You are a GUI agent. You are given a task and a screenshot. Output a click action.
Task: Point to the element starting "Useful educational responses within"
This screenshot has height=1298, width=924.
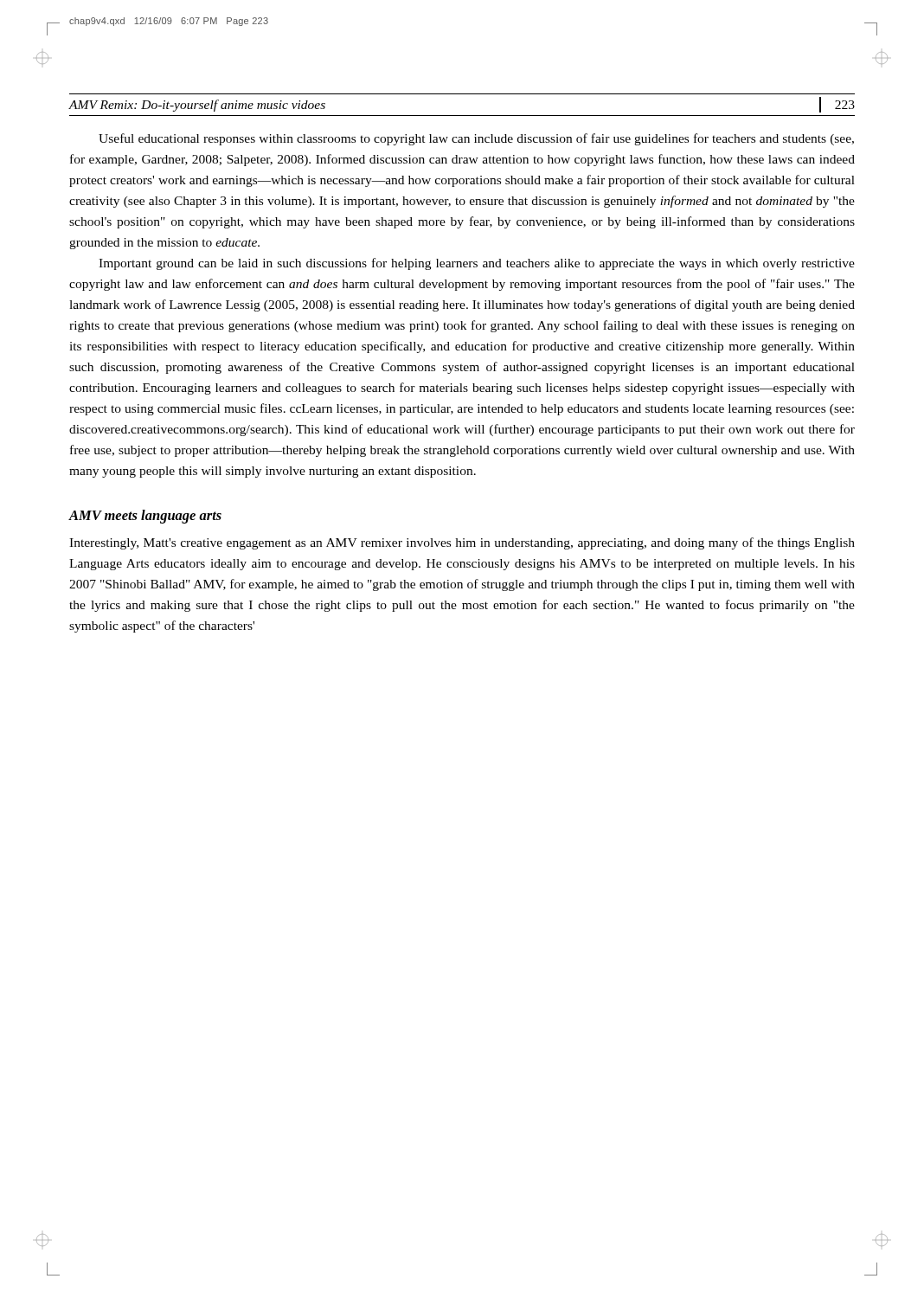(x=462, y=190)
